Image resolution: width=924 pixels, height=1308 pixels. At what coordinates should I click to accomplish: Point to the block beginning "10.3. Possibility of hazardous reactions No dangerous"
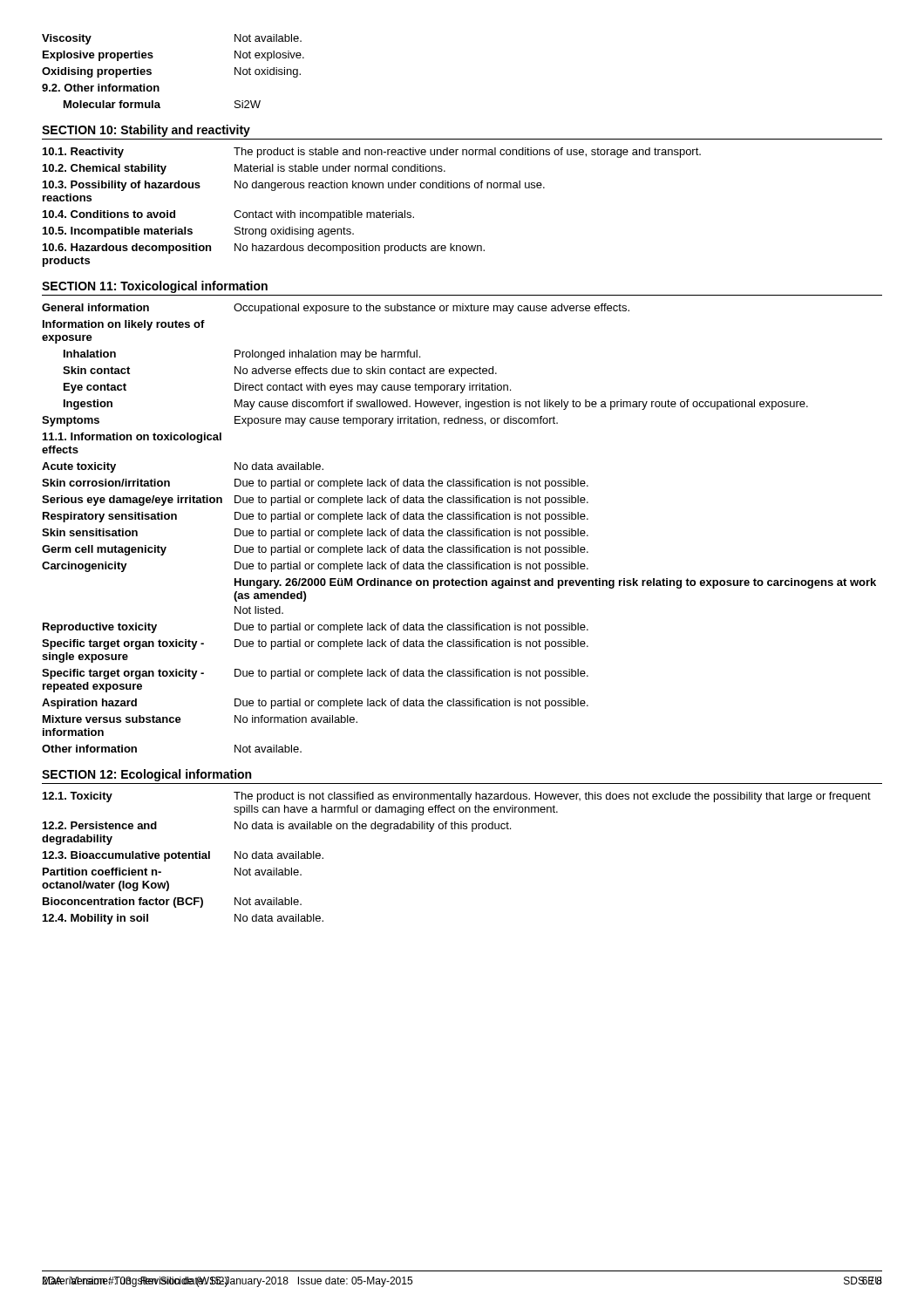(462, 191)
